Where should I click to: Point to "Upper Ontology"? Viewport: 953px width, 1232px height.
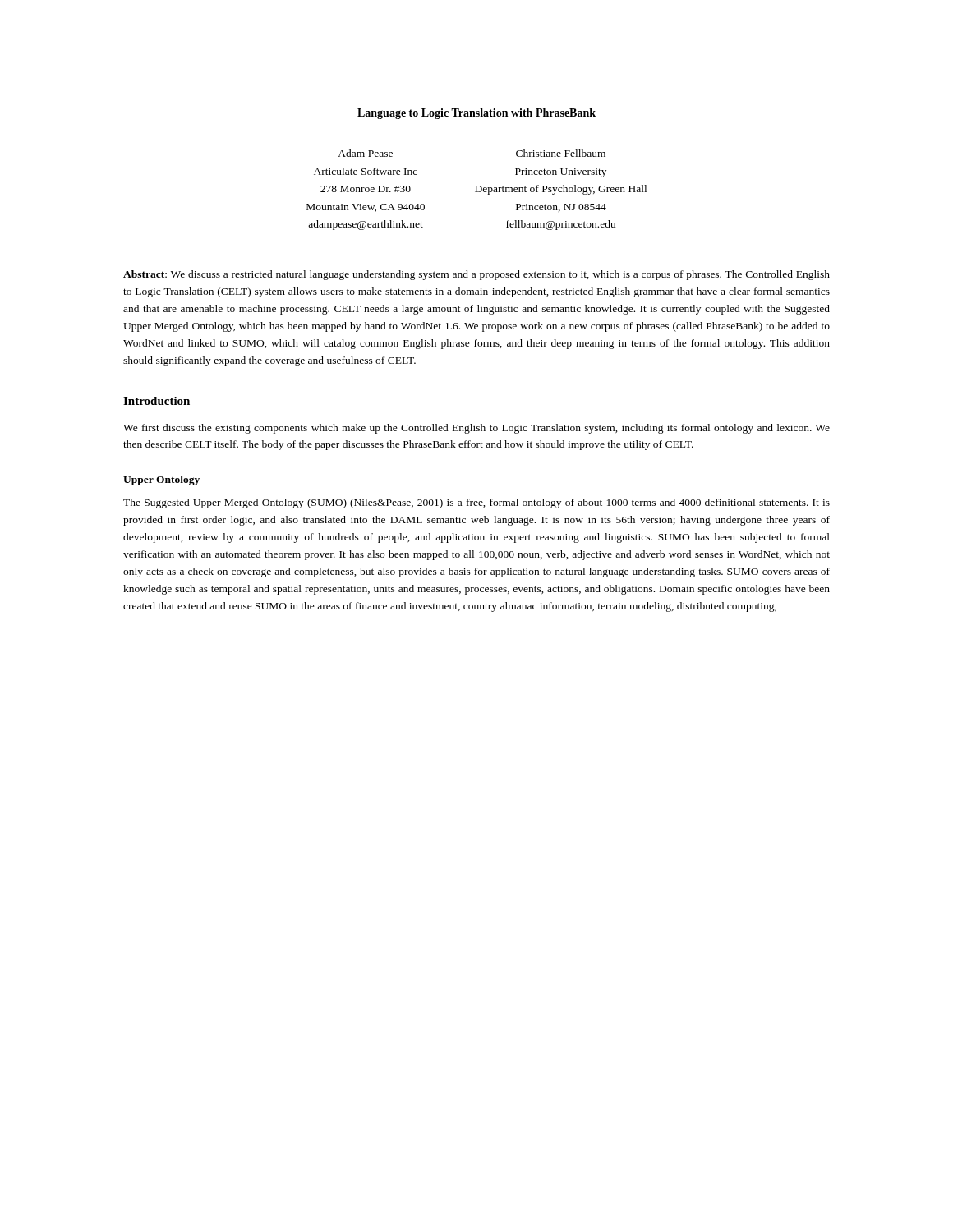pyautogui.click(x=161, y=479)
